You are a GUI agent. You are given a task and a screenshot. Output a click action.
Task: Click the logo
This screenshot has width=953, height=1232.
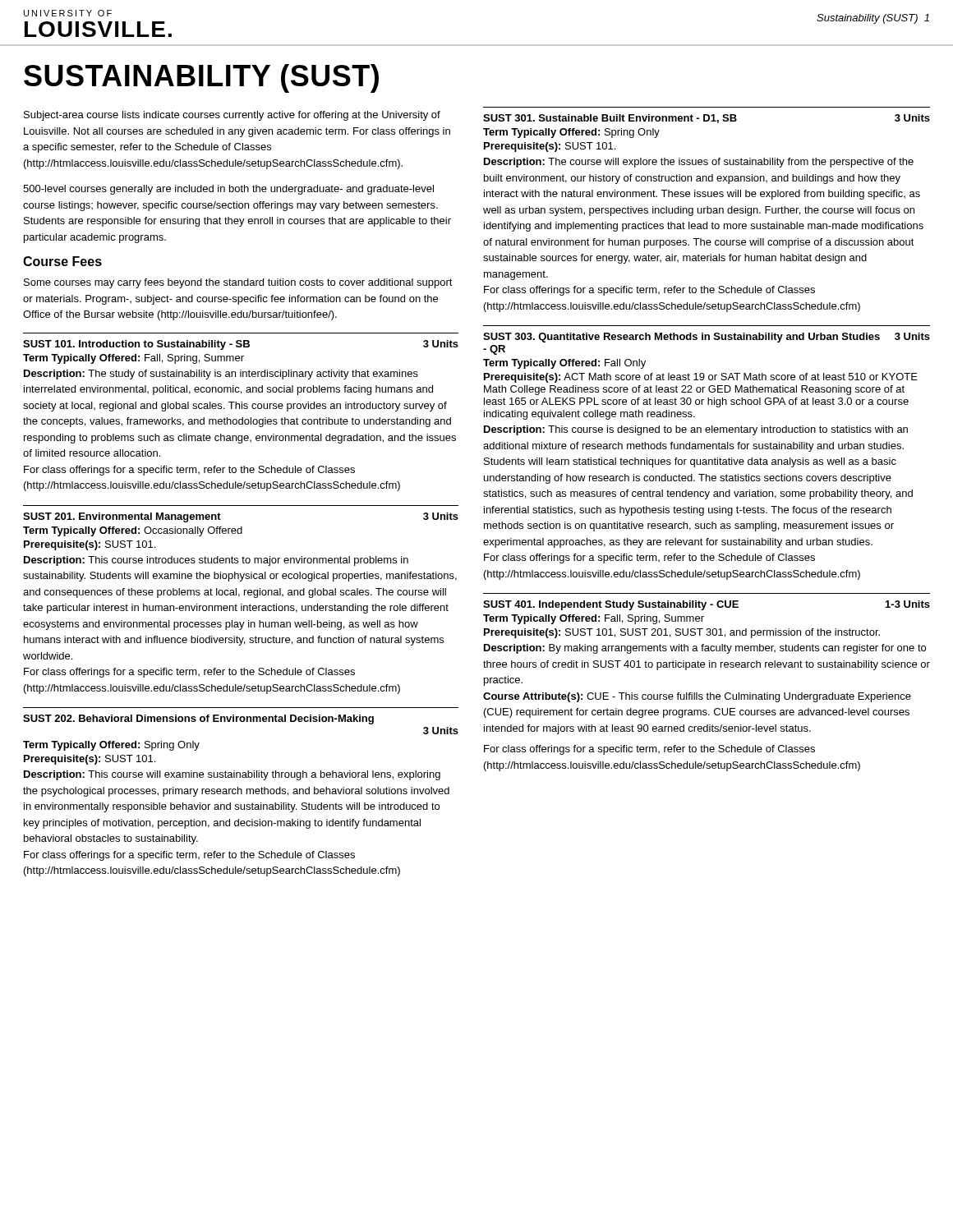coord(98,25)
